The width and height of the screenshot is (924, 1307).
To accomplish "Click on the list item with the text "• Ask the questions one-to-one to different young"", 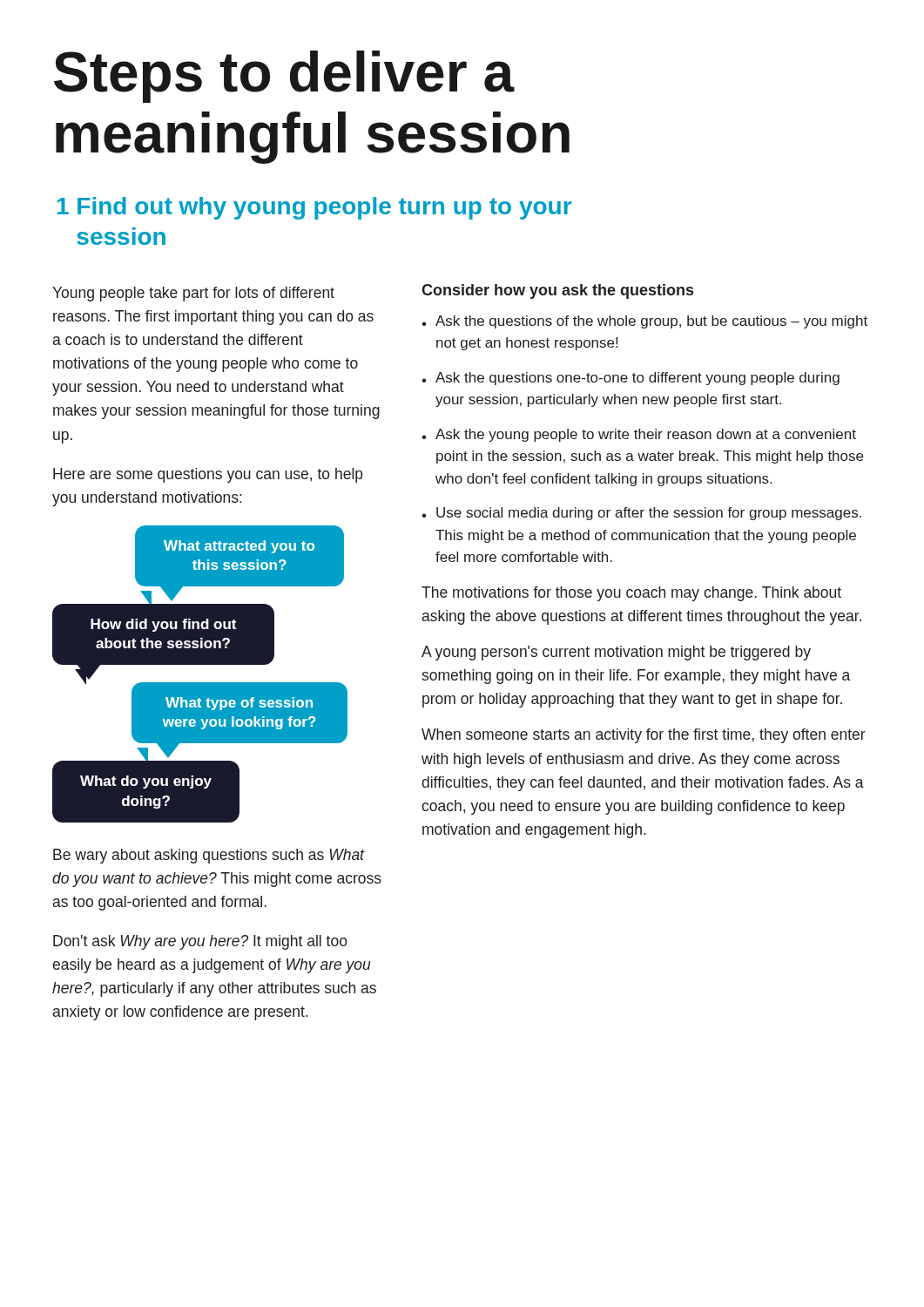I will pyautogui.click(x=647, y=389).
